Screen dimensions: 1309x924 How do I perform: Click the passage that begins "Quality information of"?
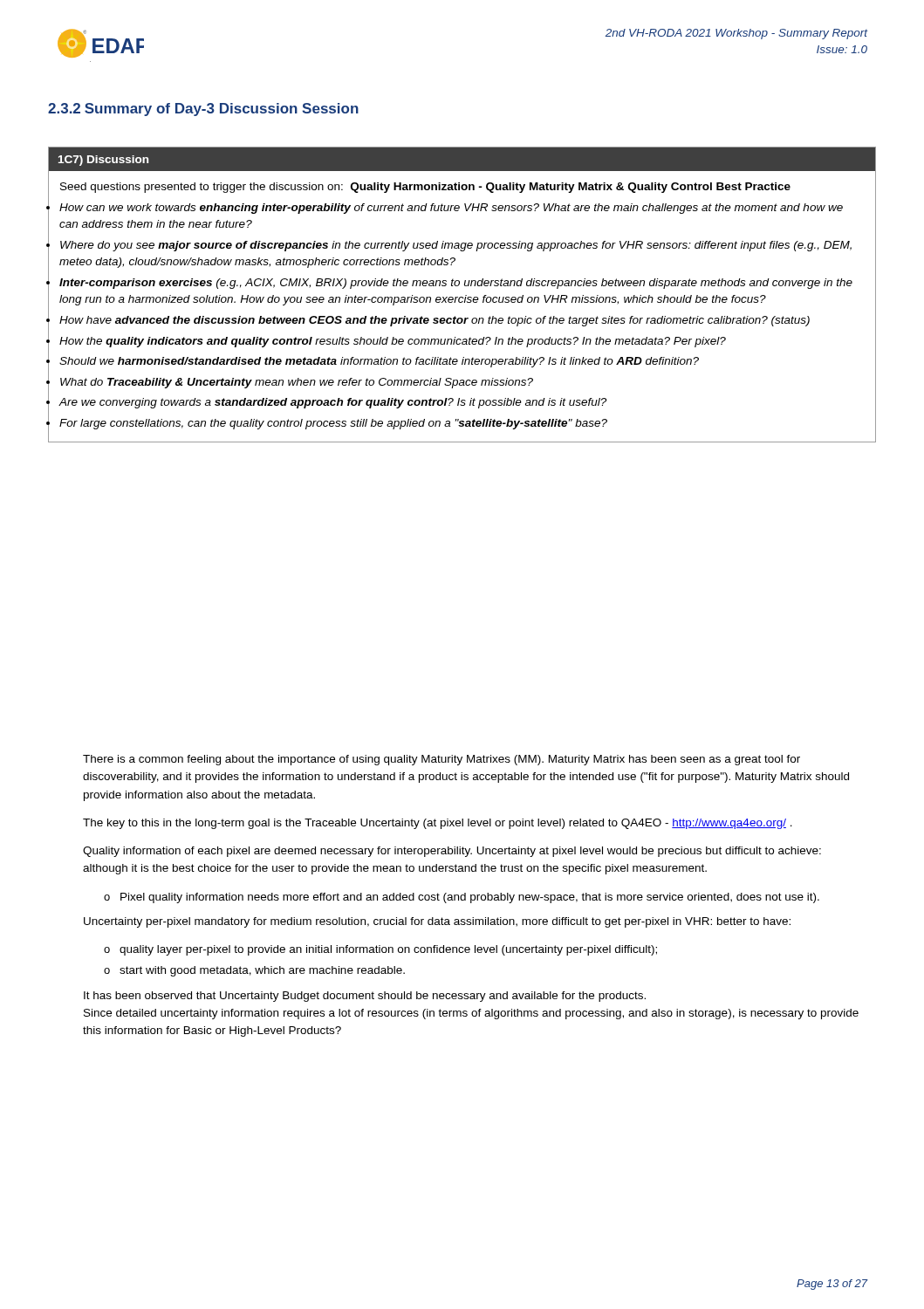(452, 859)
